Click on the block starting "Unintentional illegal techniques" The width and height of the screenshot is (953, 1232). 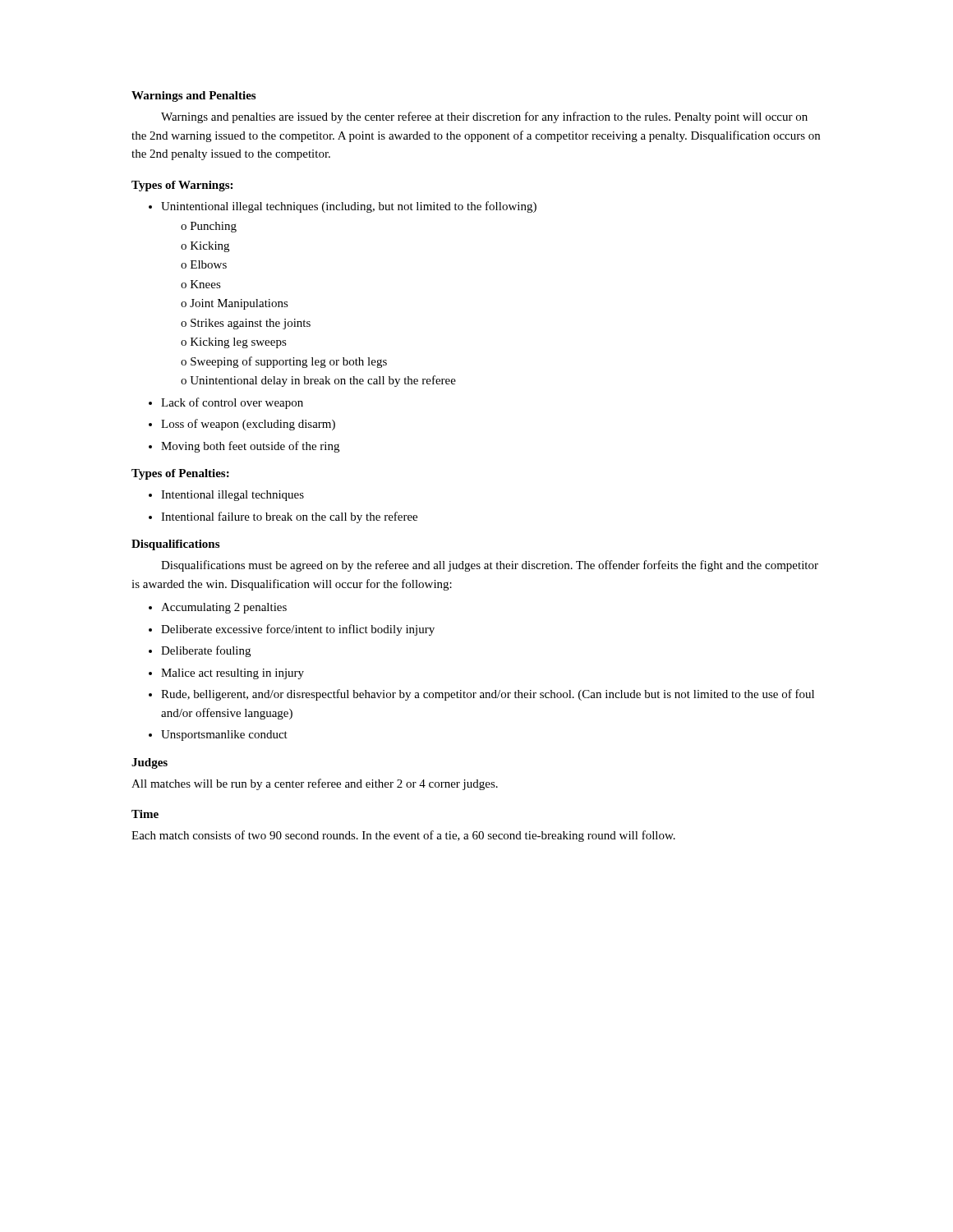343,207
